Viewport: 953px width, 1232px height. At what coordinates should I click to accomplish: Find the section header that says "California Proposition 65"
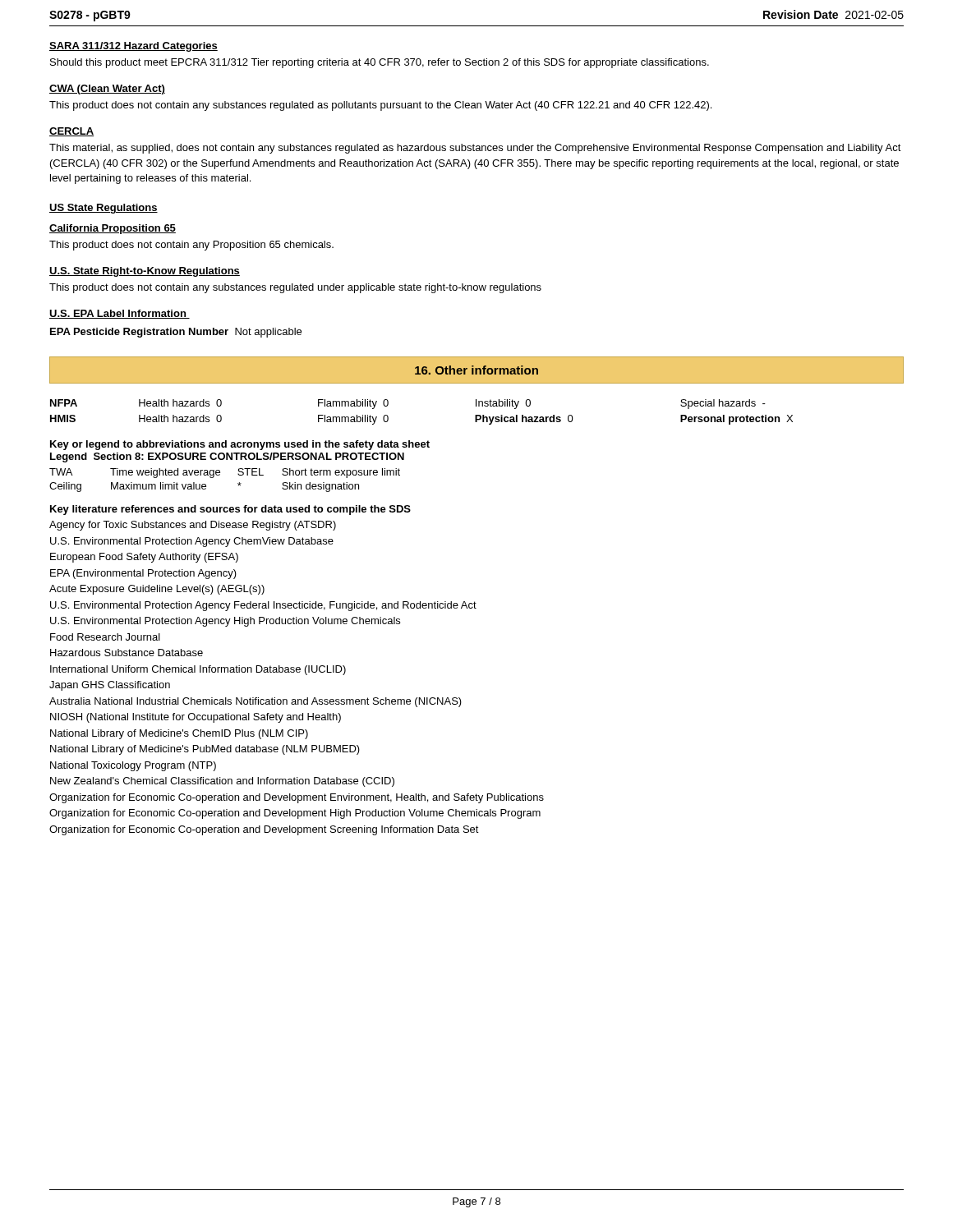point(113,228)
